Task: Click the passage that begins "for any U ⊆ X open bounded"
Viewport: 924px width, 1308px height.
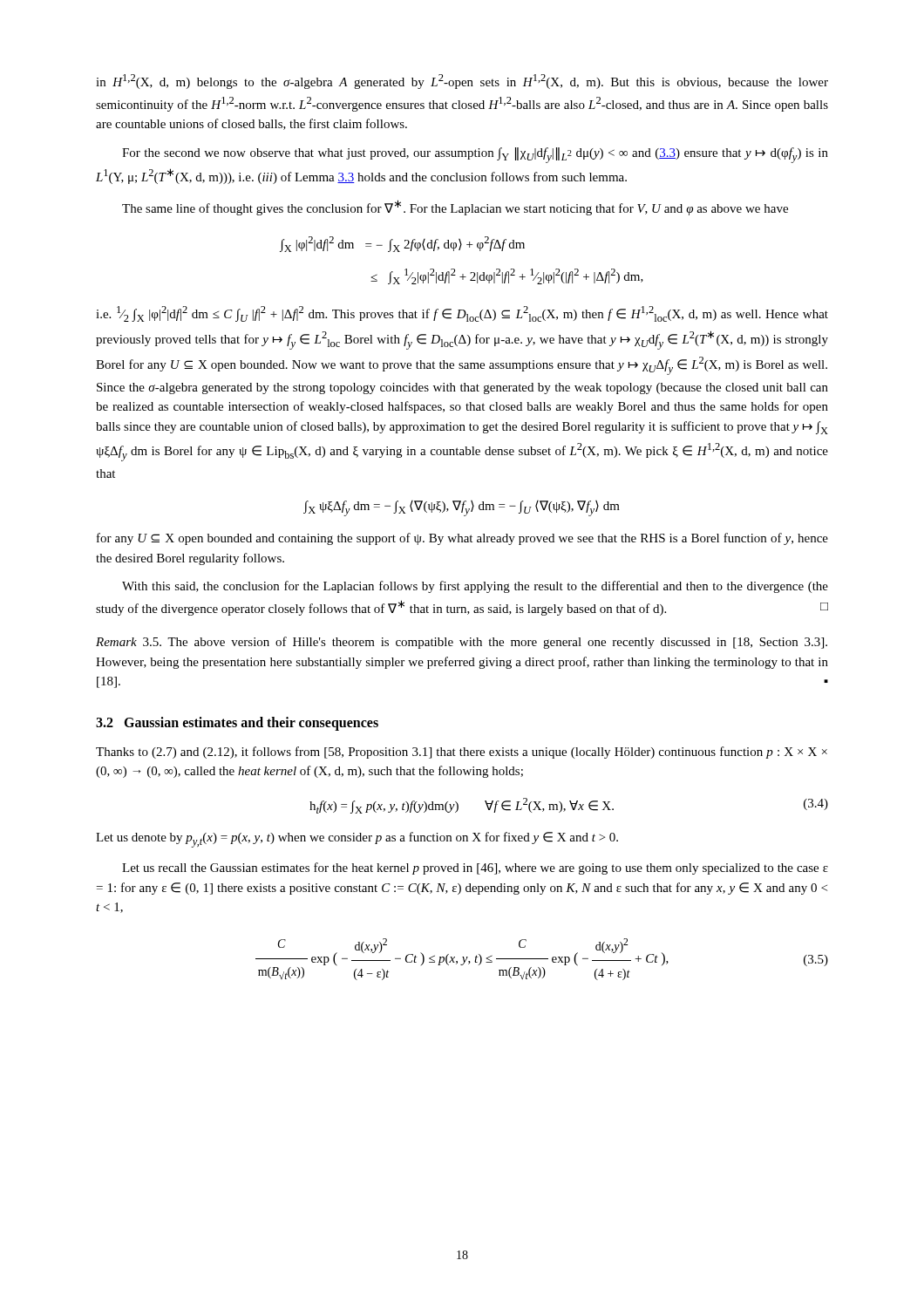Action: point(462,548)
